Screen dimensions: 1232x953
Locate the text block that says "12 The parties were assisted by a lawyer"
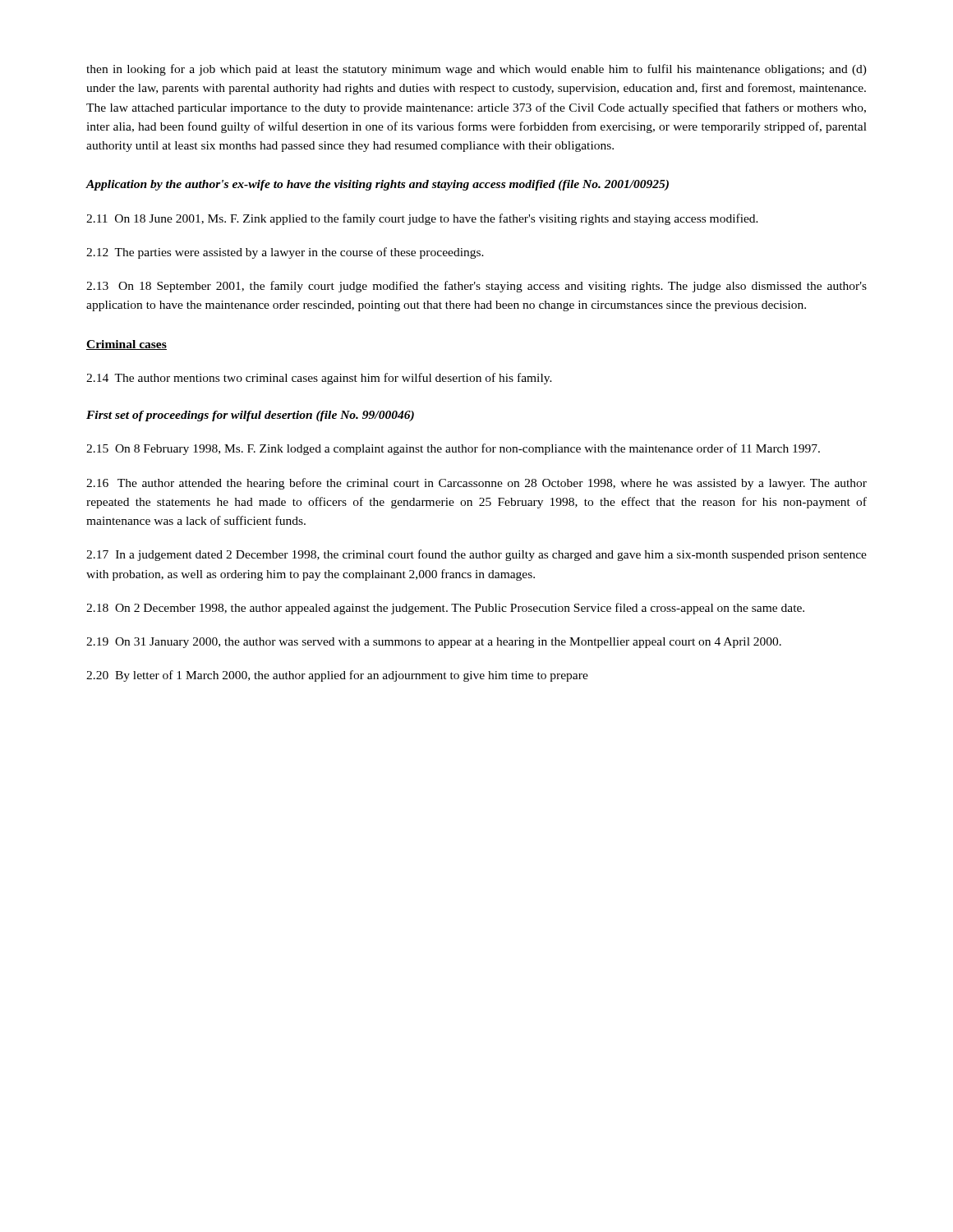click(285, 252)
